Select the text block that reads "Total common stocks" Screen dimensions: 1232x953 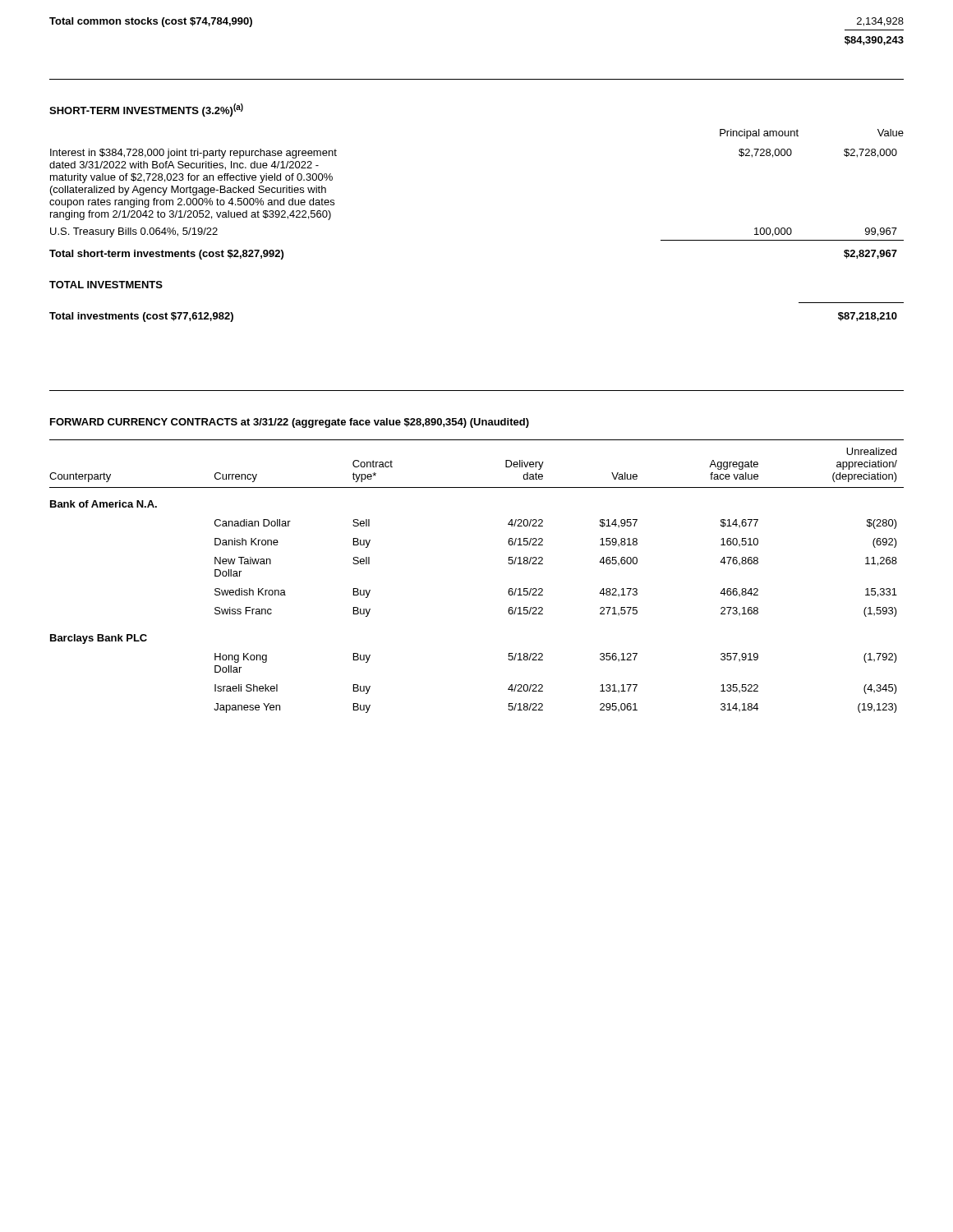151,21
